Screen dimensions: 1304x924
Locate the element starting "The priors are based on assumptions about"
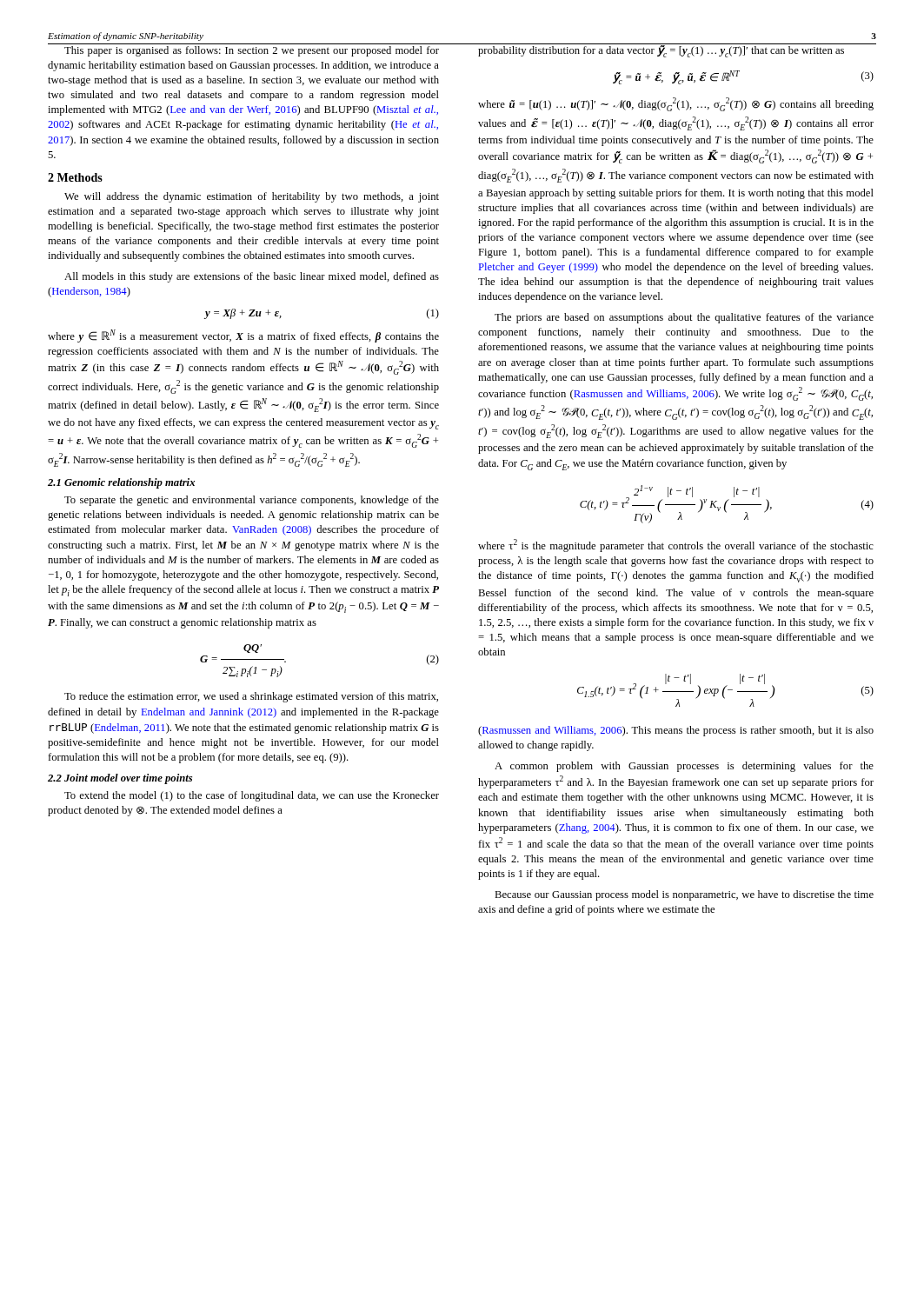(676, 392)
